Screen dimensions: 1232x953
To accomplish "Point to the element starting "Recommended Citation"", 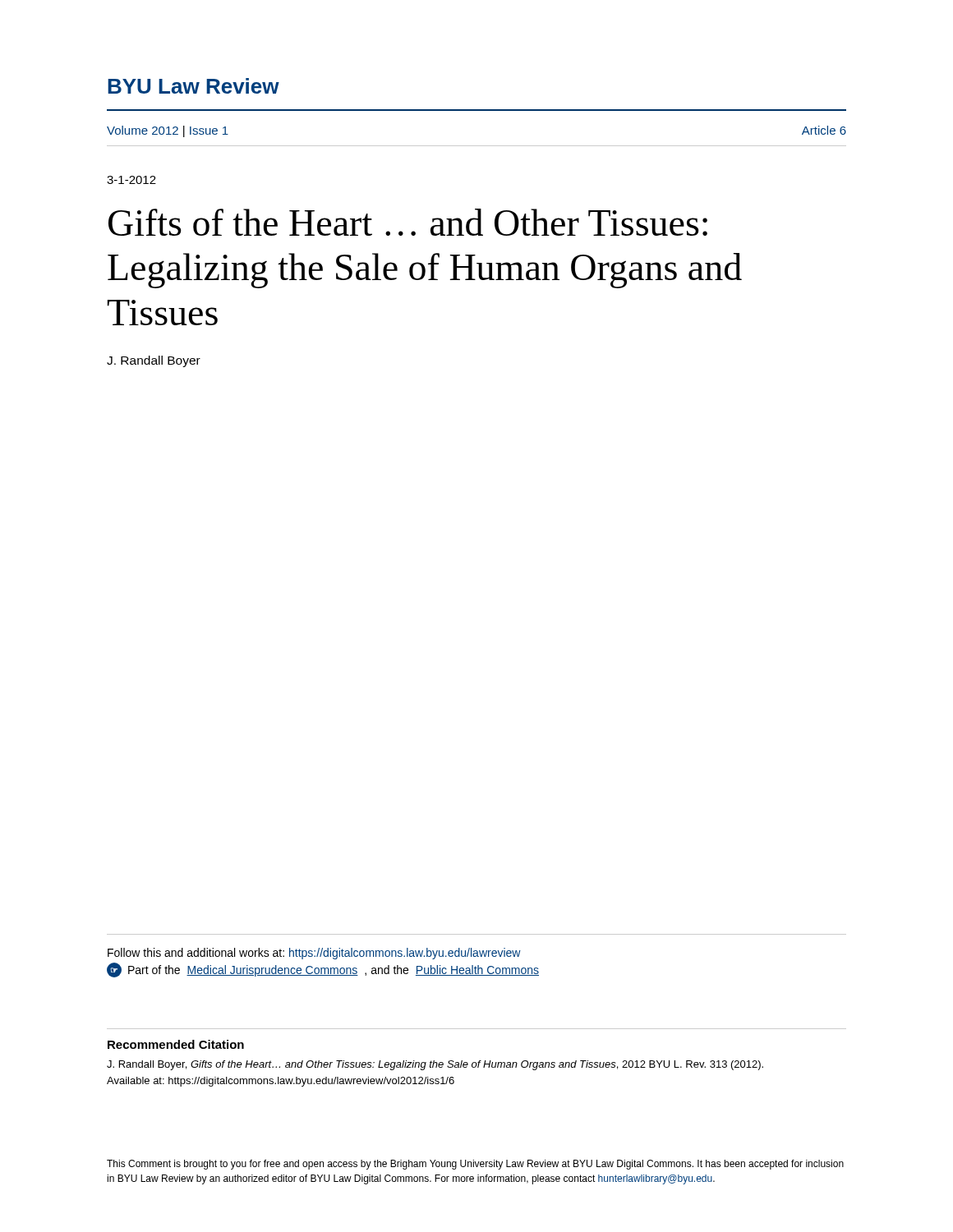I will [176, 1044].
